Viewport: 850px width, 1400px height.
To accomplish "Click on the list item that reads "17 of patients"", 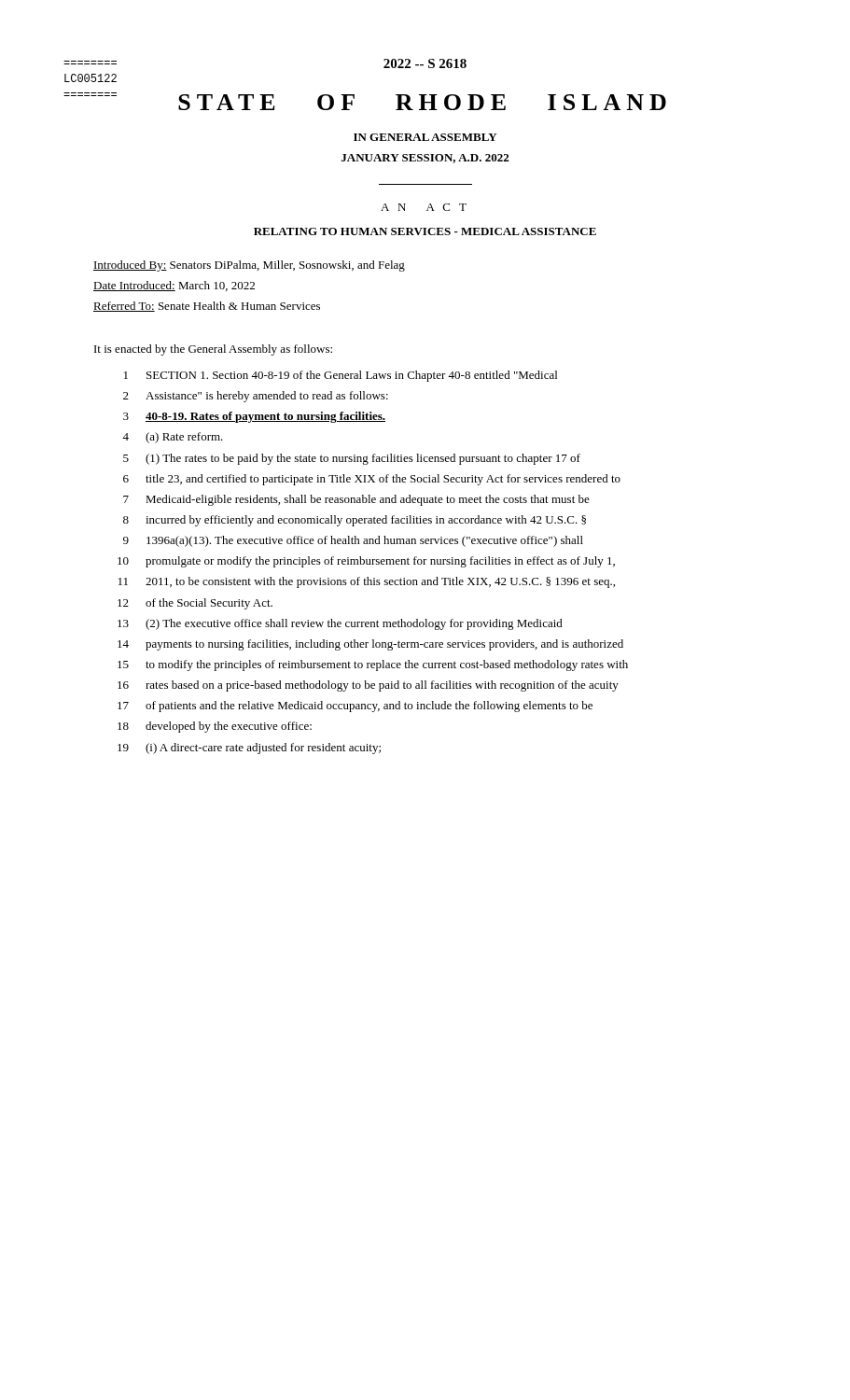I will [425, 706].
